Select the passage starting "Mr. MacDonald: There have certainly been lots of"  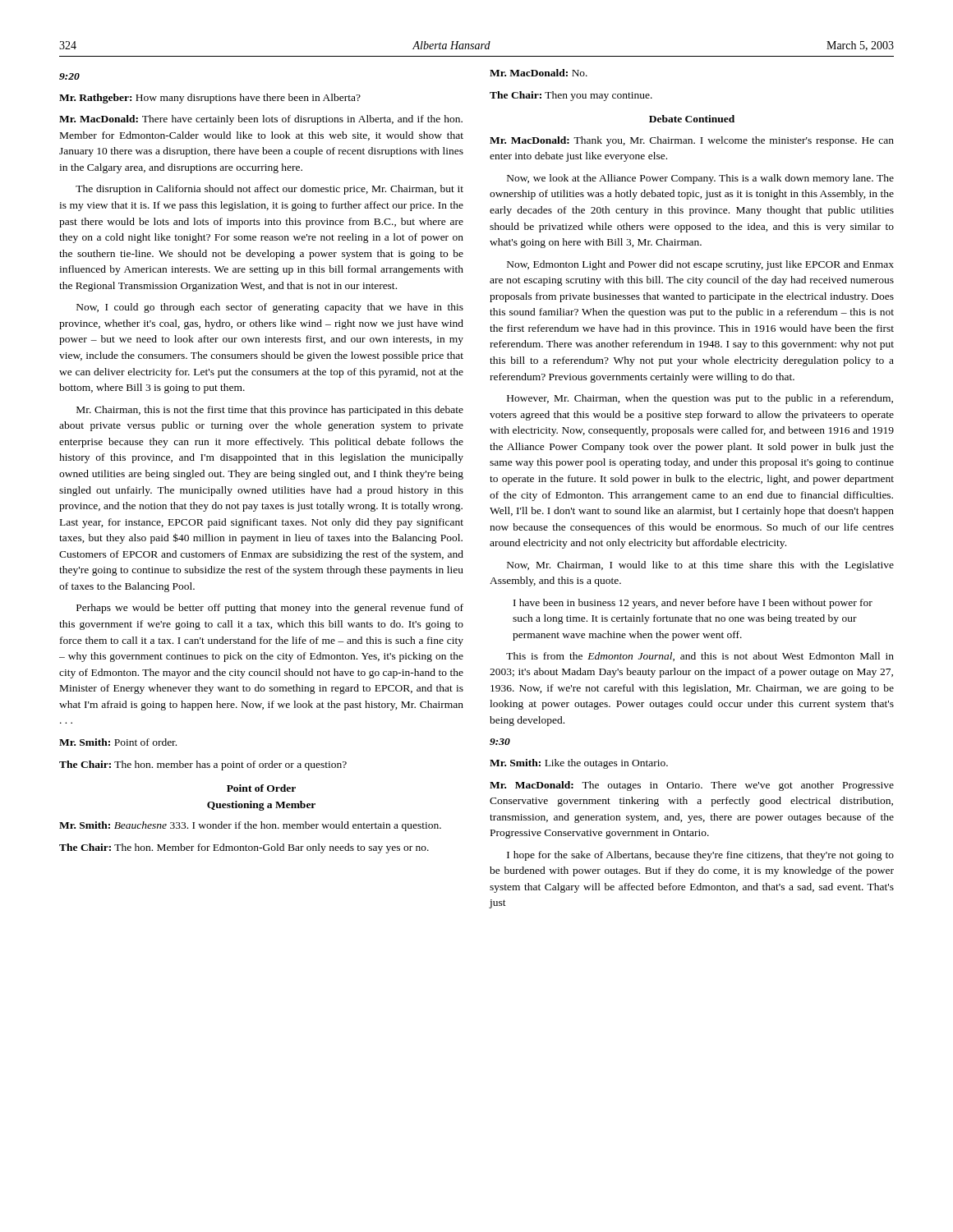coord(261,143)
